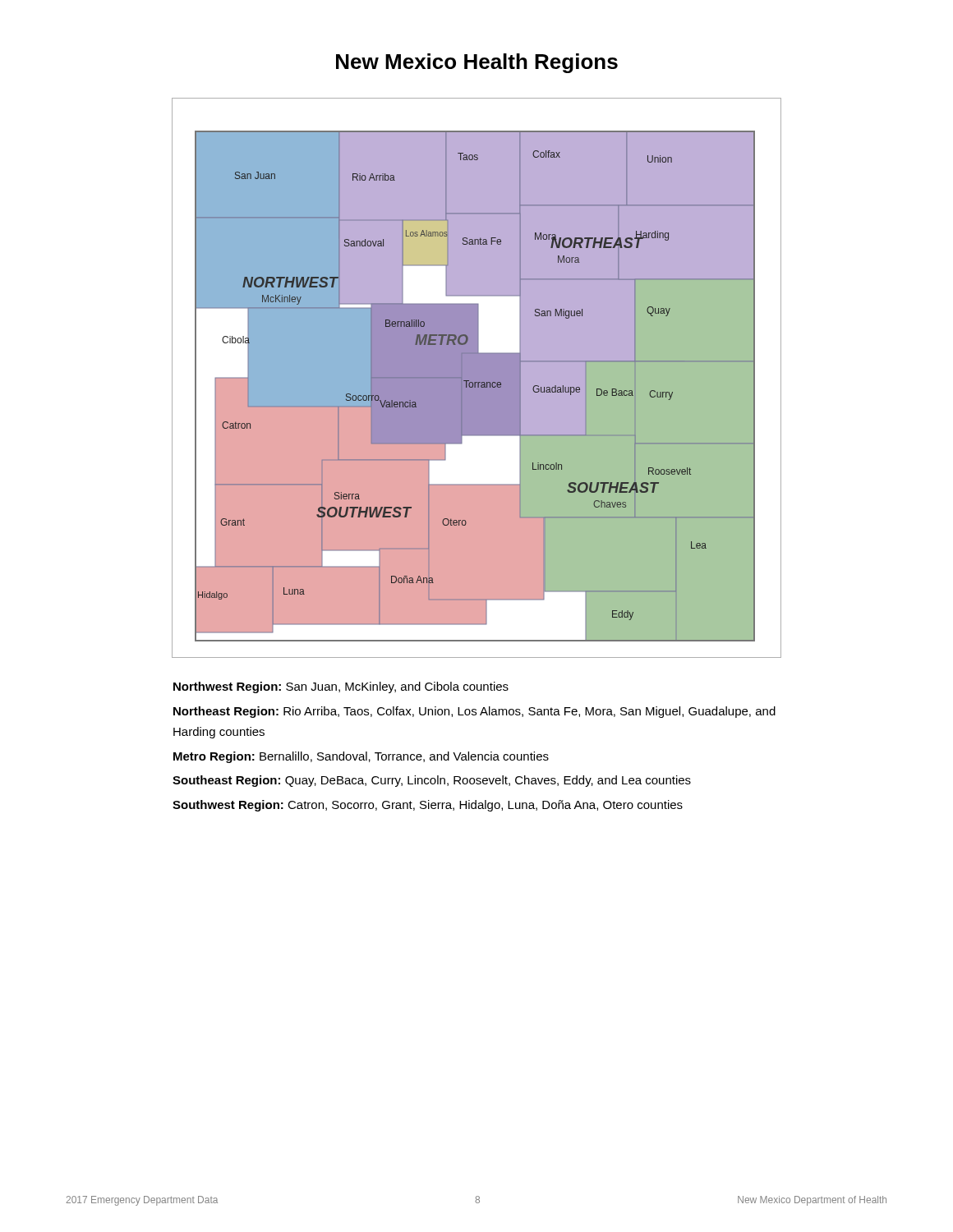Point to the block beginning "Southeast Region: Quay, DeBaca, Curry, Lincoln,"
Screen dimensions: 1232x953
tap(432, 780)
